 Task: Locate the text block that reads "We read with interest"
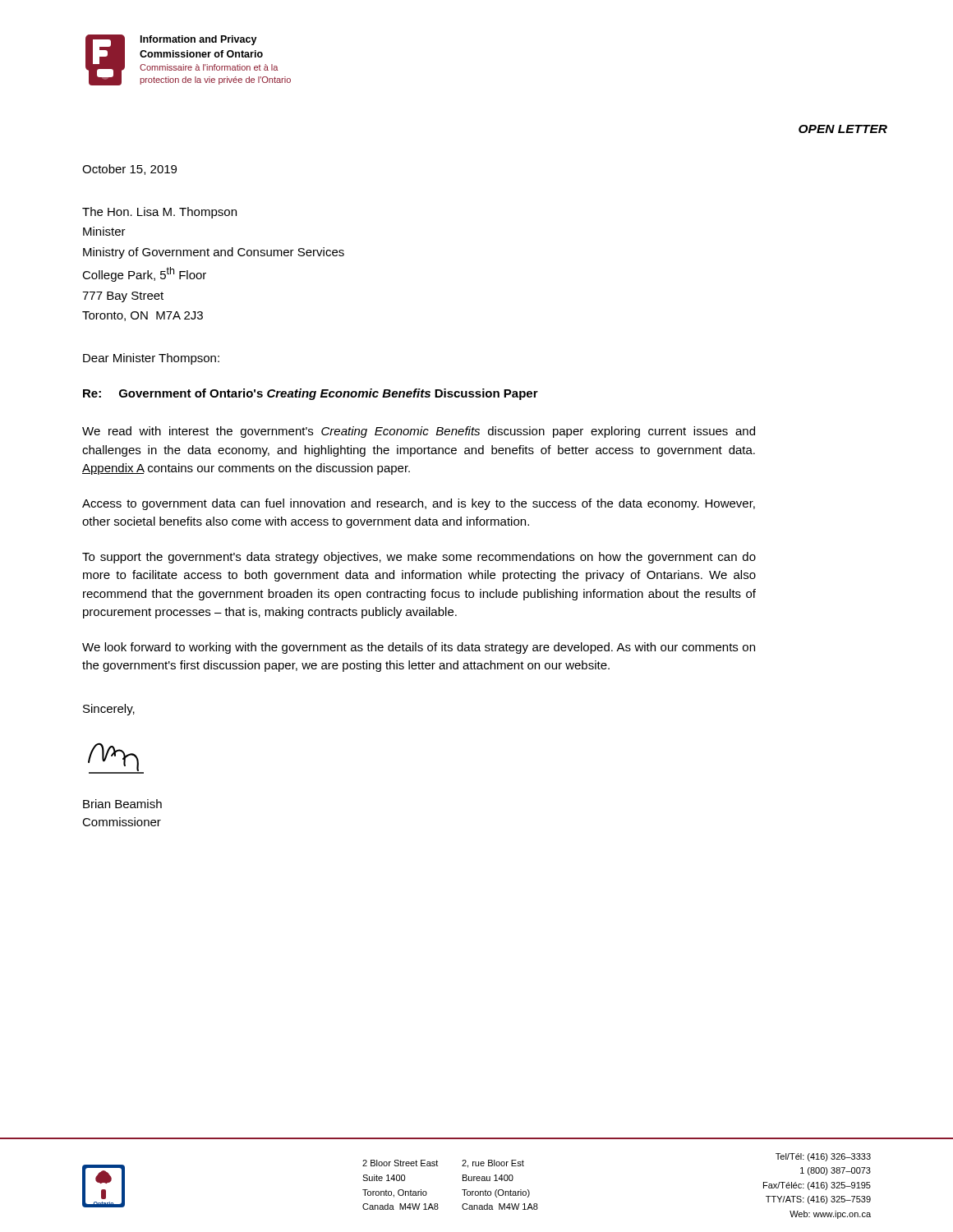click(419, 449)
